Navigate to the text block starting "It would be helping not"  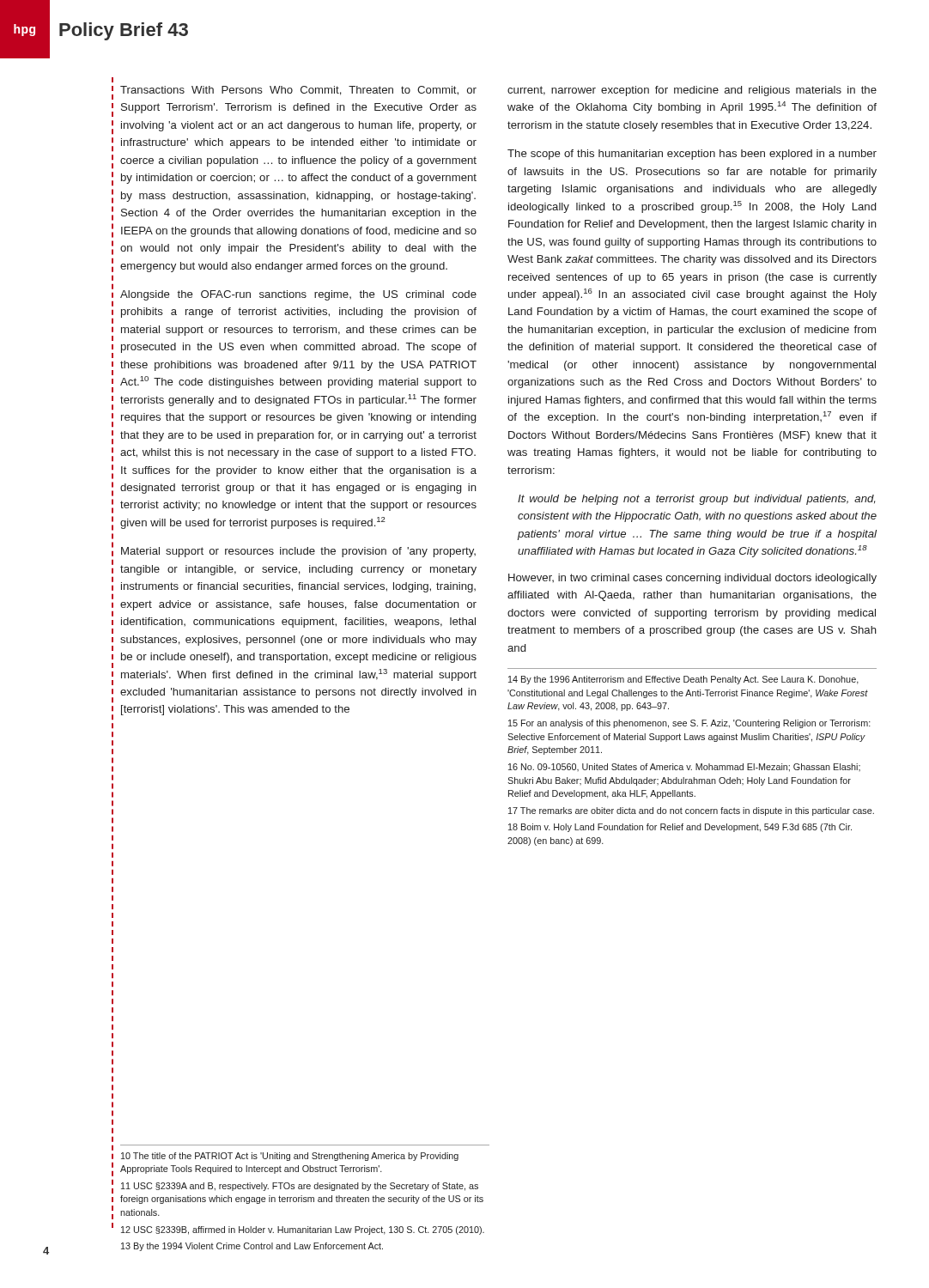697,525
